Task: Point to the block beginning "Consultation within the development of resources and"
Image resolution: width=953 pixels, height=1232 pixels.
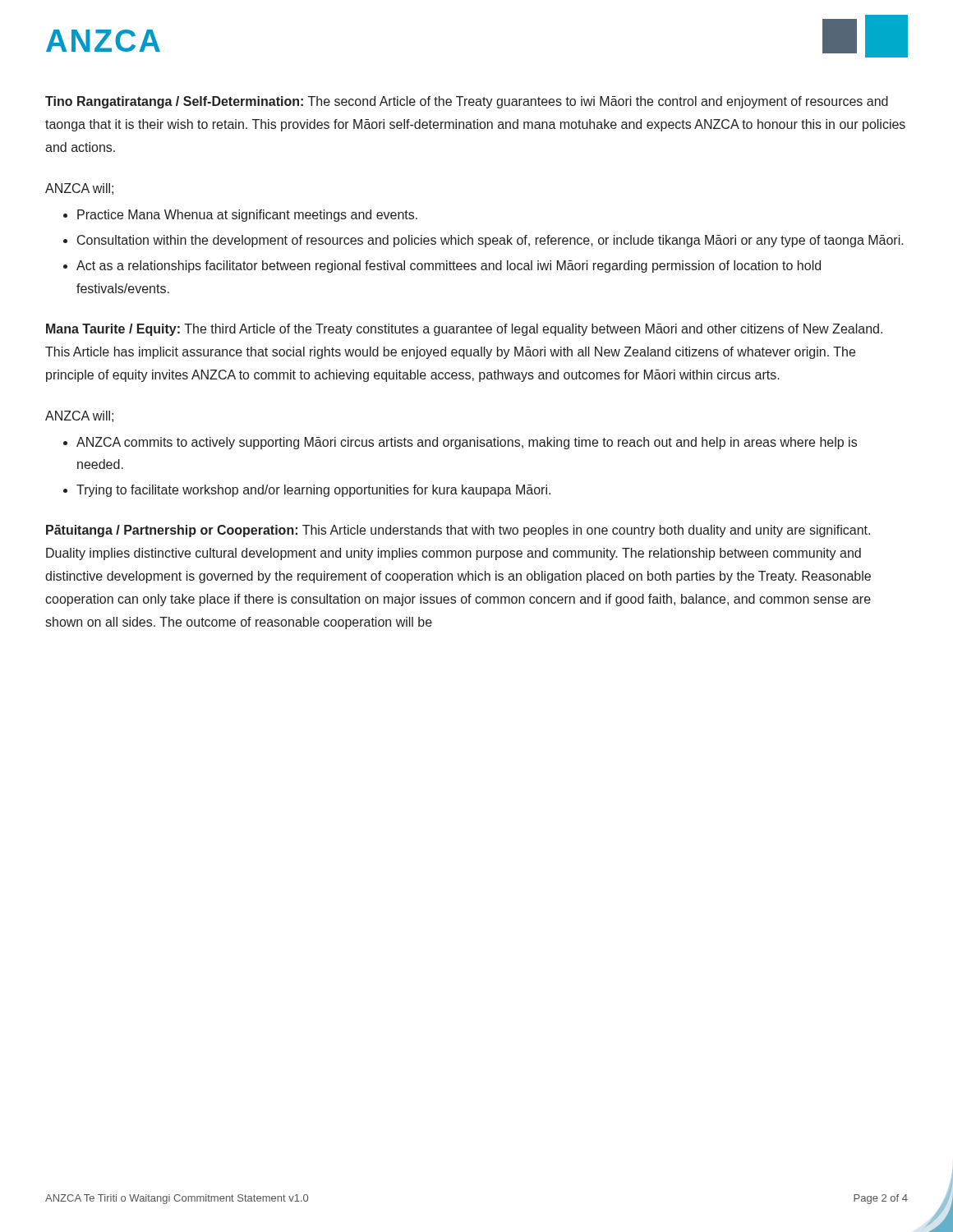Action: pos(490,240)
